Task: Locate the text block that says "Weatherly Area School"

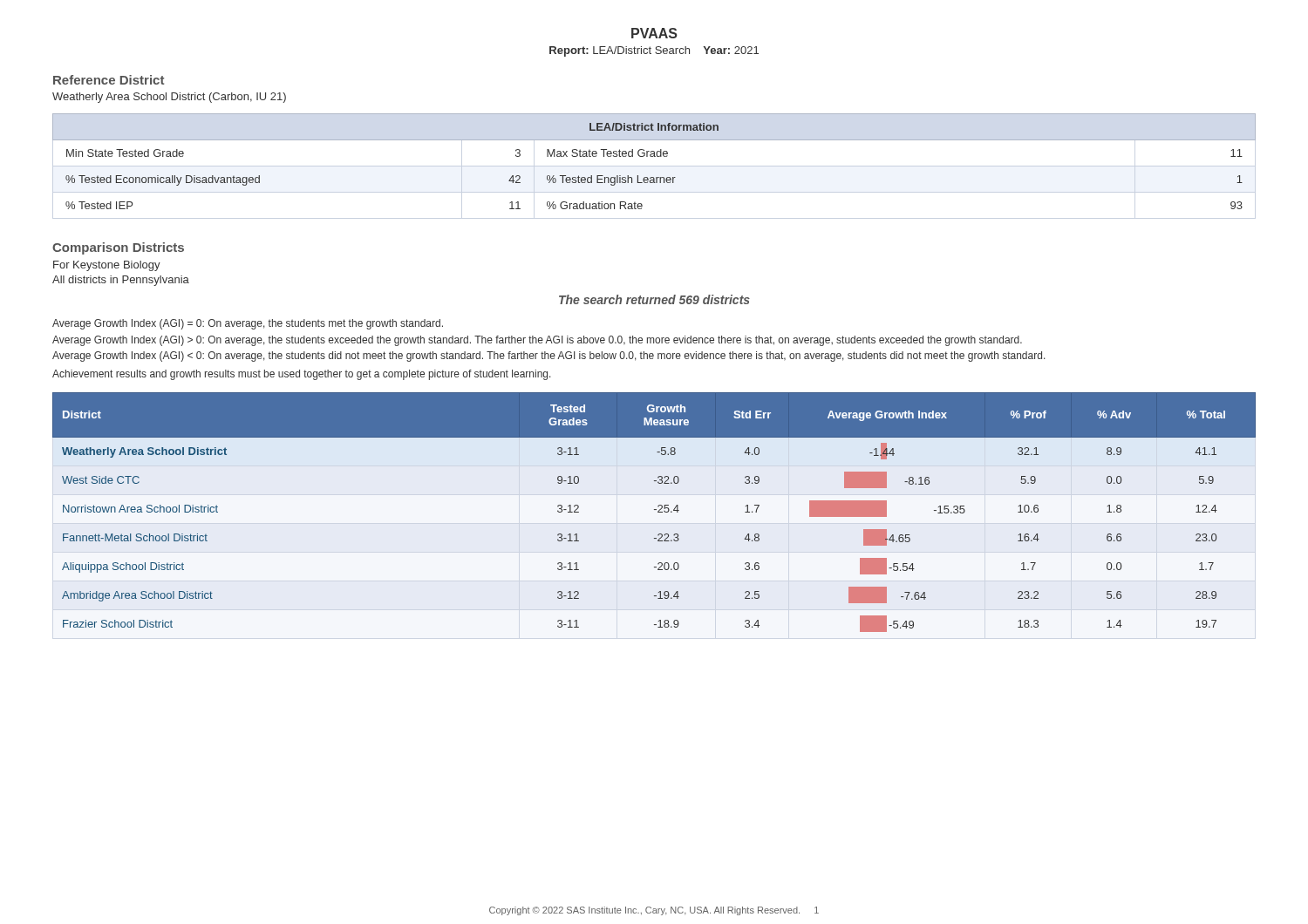Action: 169,96
